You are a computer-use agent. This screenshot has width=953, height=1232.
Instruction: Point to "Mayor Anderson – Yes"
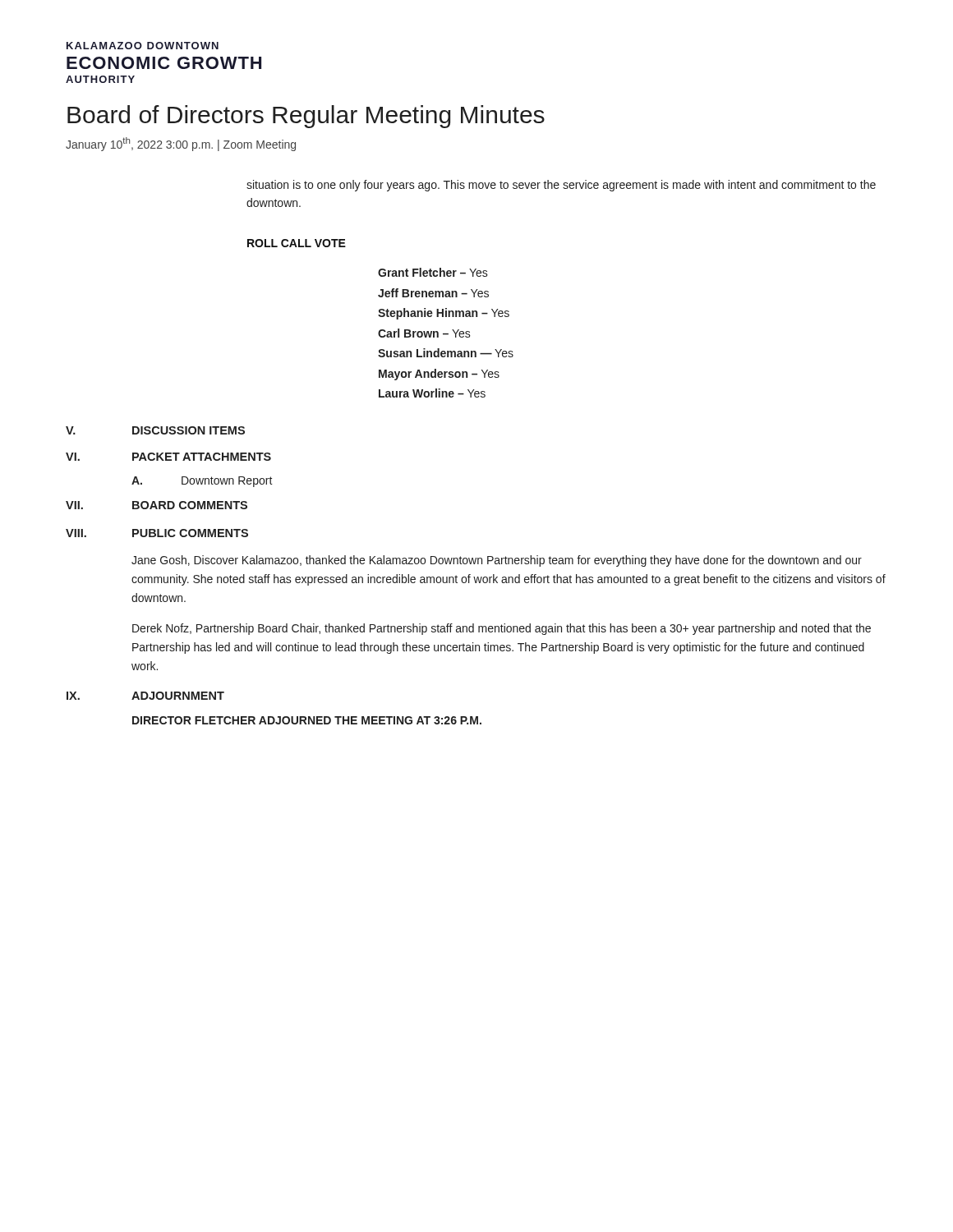(439, 374)
